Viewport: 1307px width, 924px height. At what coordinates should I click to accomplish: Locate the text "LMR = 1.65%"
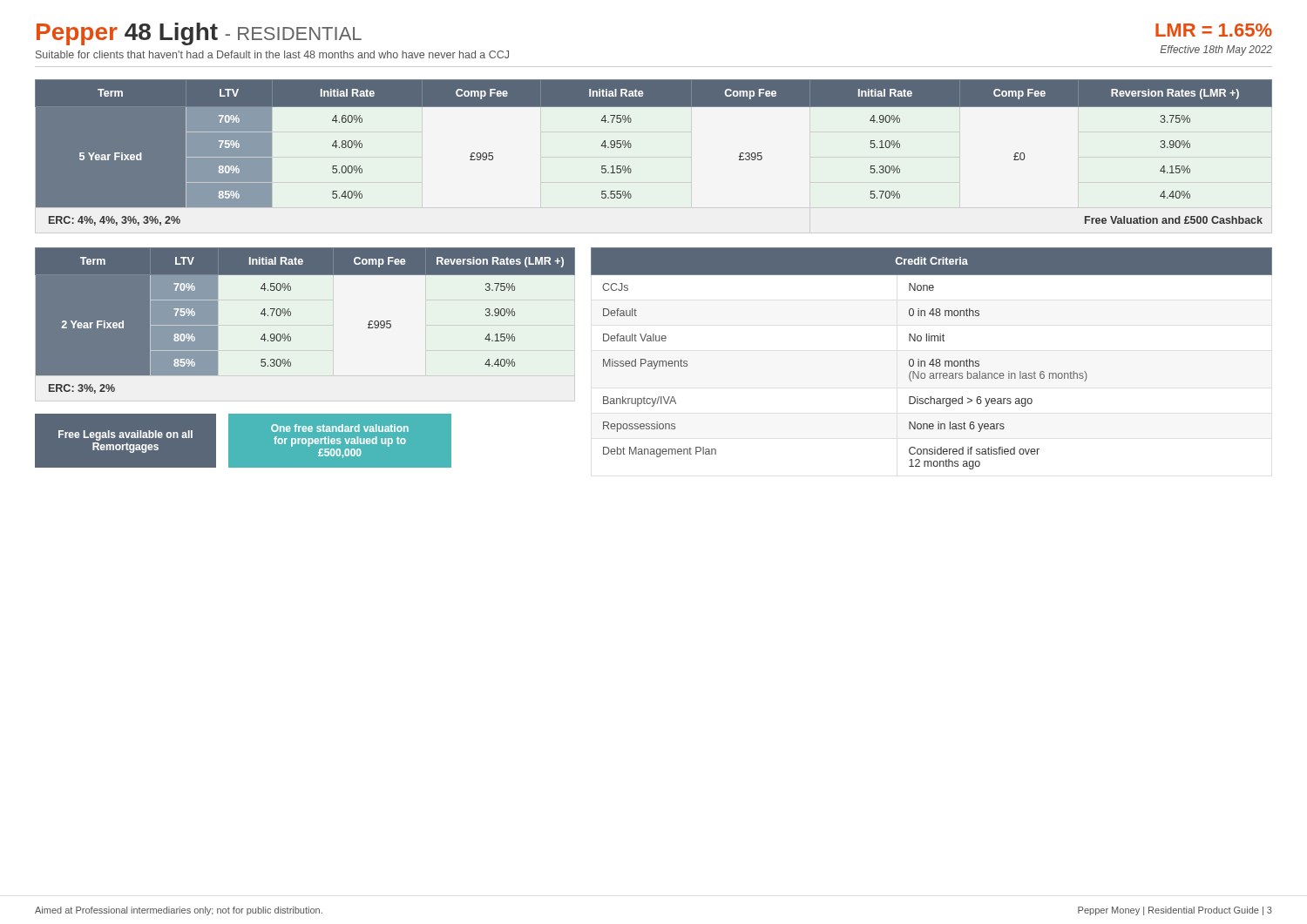[x=1213, y=30]
